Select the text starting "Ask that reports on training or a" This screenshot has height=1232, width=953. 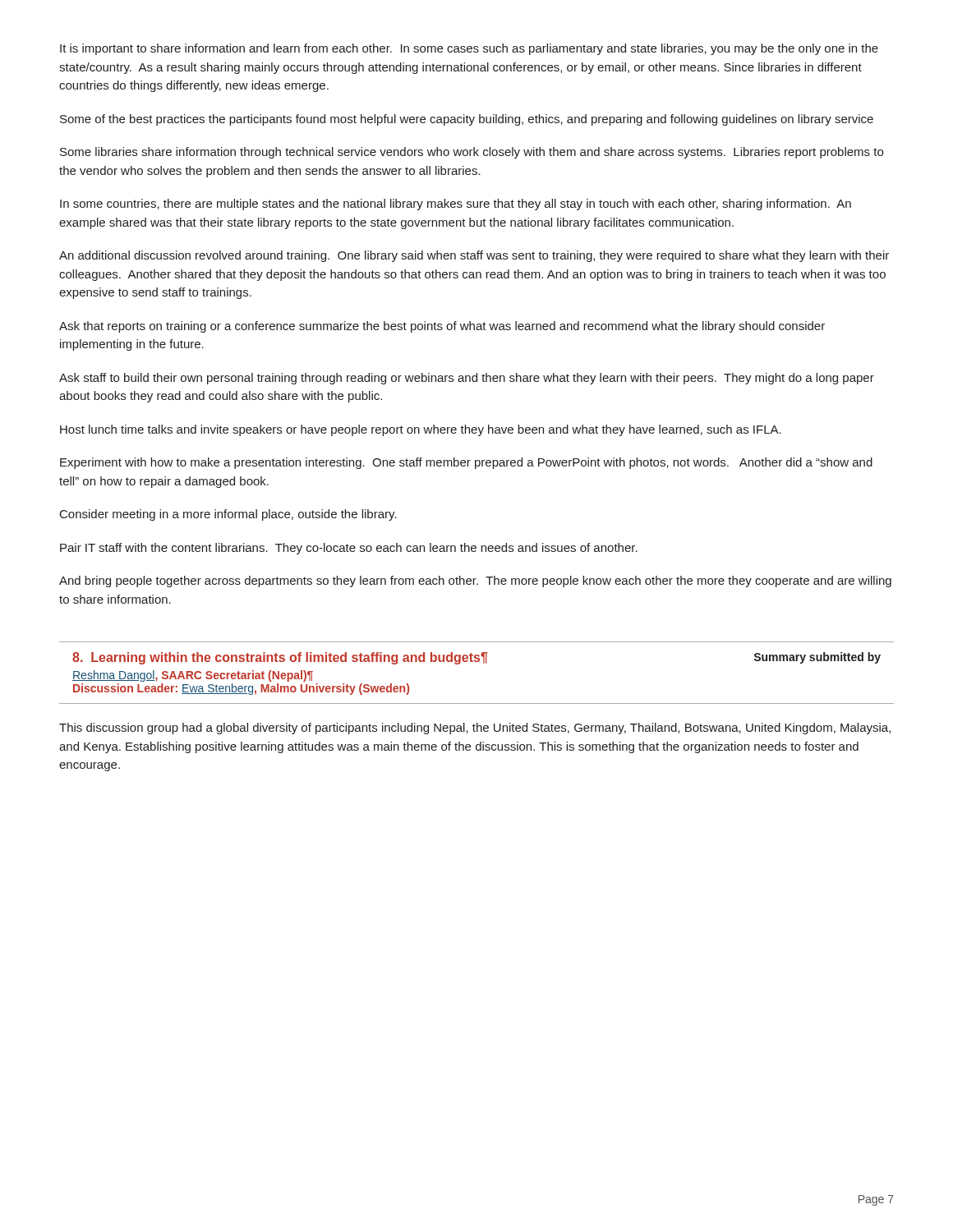click(x=442, y=334)
